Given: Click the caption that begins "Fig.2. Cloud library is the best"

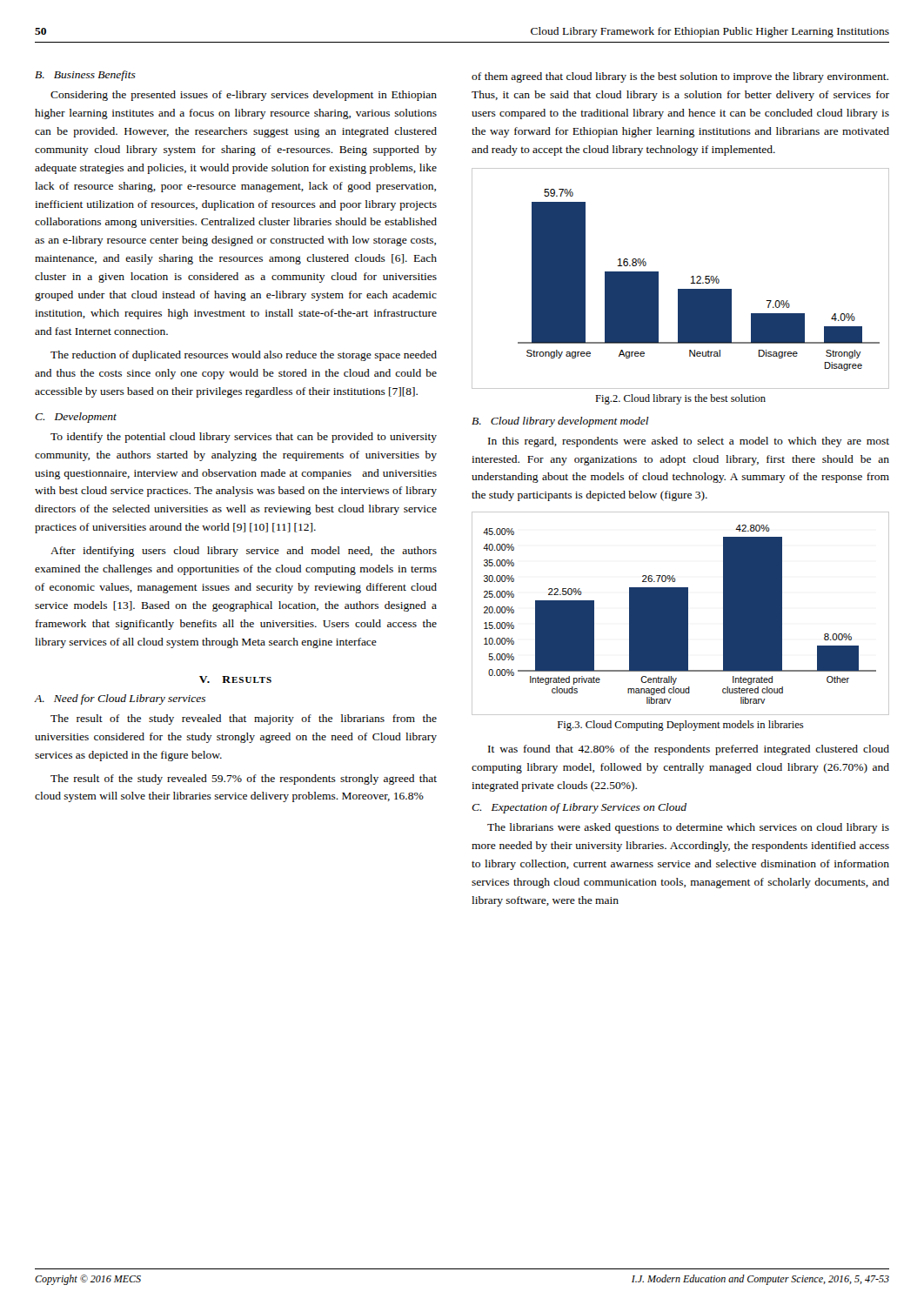Looking at the screenshot, I should click(x=680, y=398).
